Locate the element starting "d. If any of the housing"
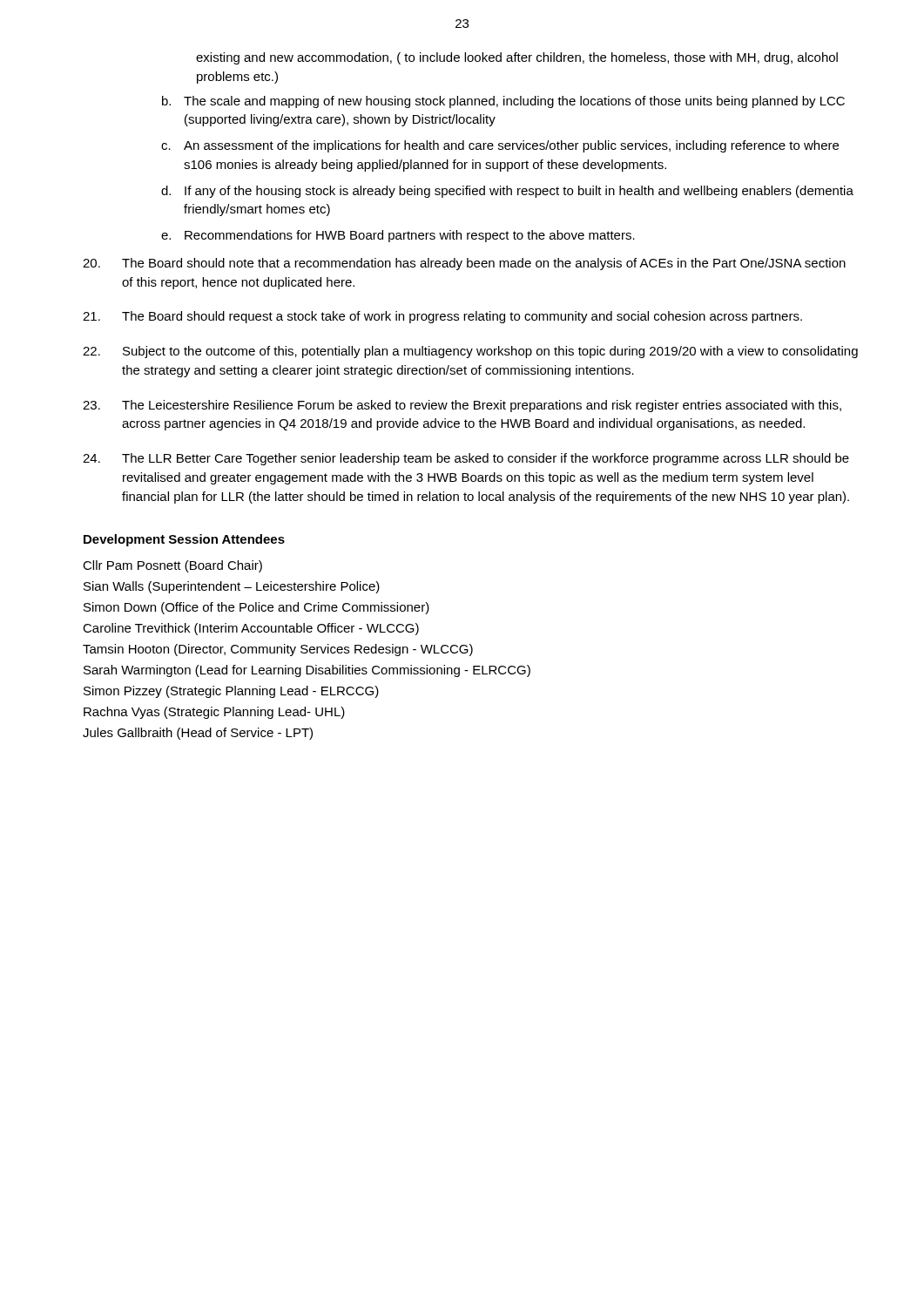This screenshot has height=1307, width=924. [x=510, y=200]
